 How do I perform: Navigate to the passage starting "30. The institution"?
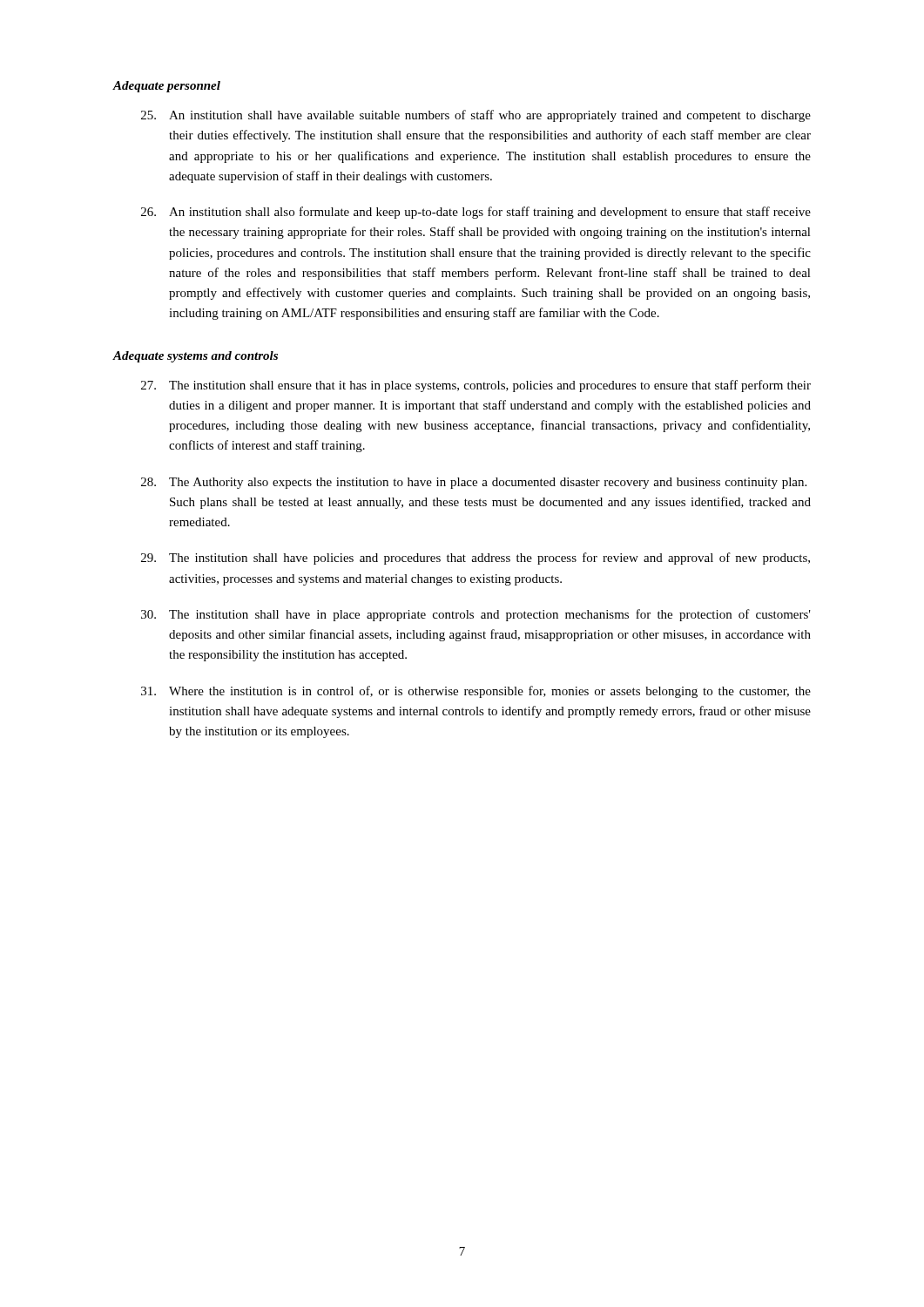(462, 635)
